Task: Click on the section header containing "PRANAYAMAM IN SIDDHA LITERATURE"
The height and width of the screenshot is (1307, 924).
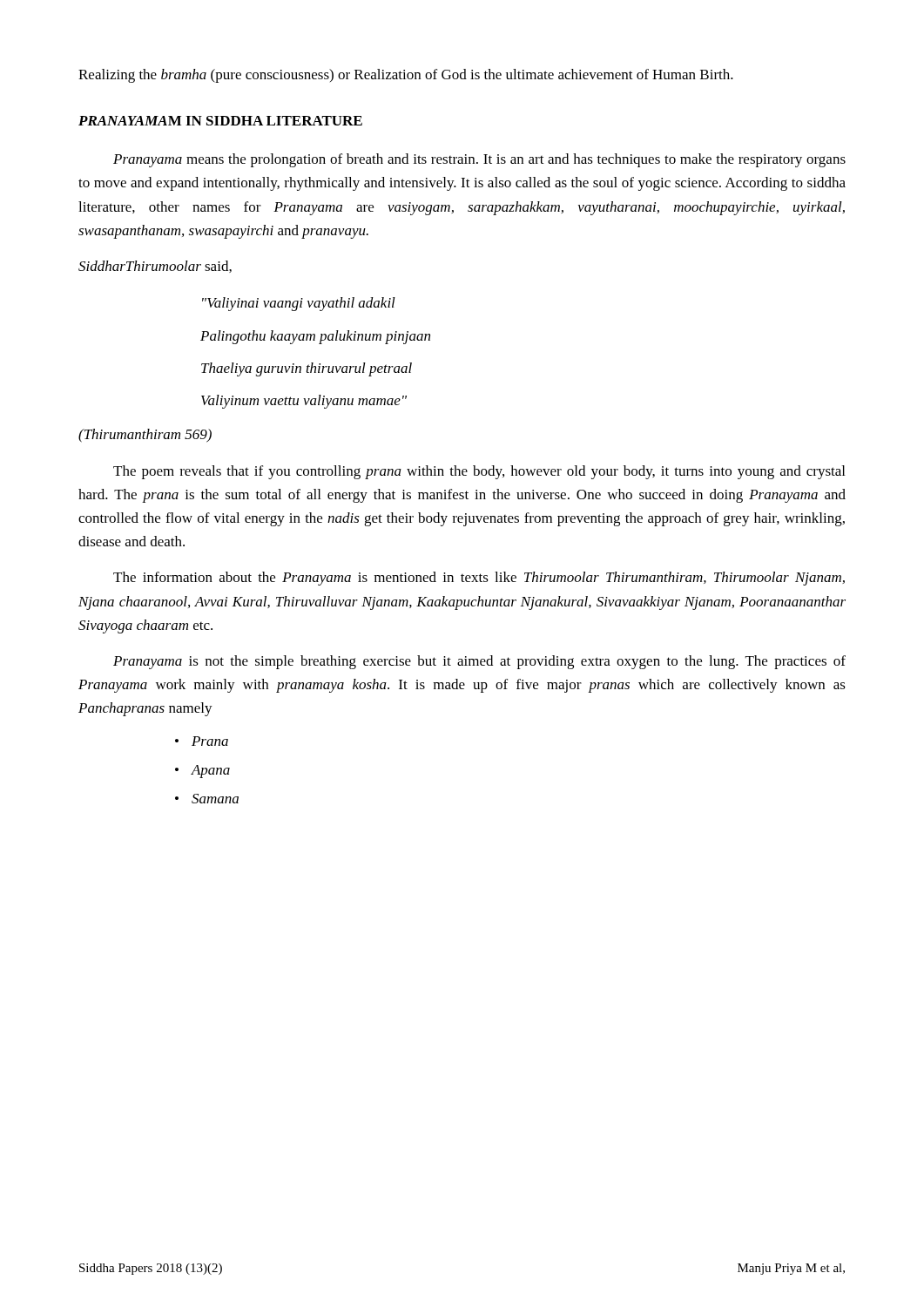Action: point(221,121)
